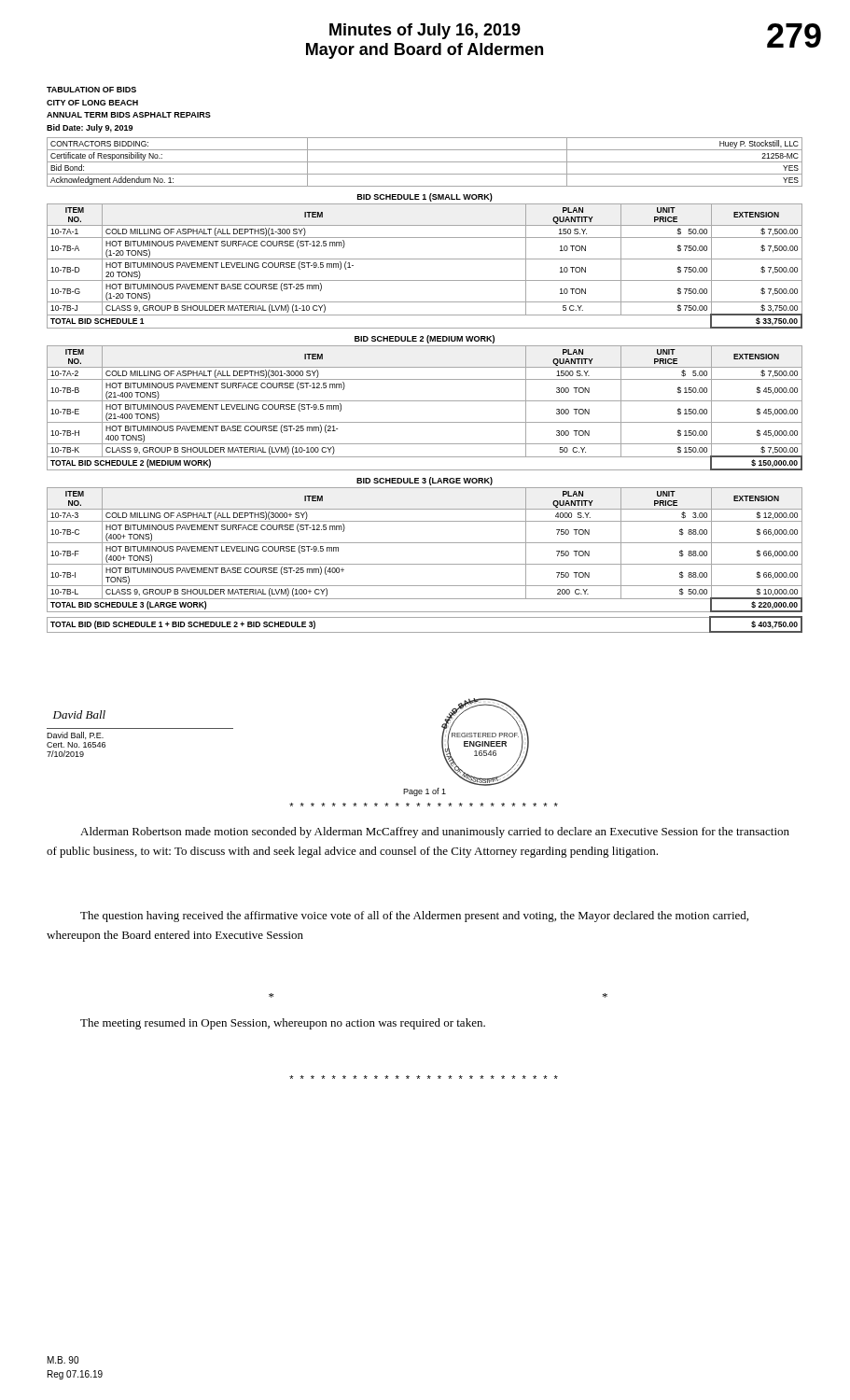Select the table that reads "$ 403,750.00"

click(x=425, y=624)
